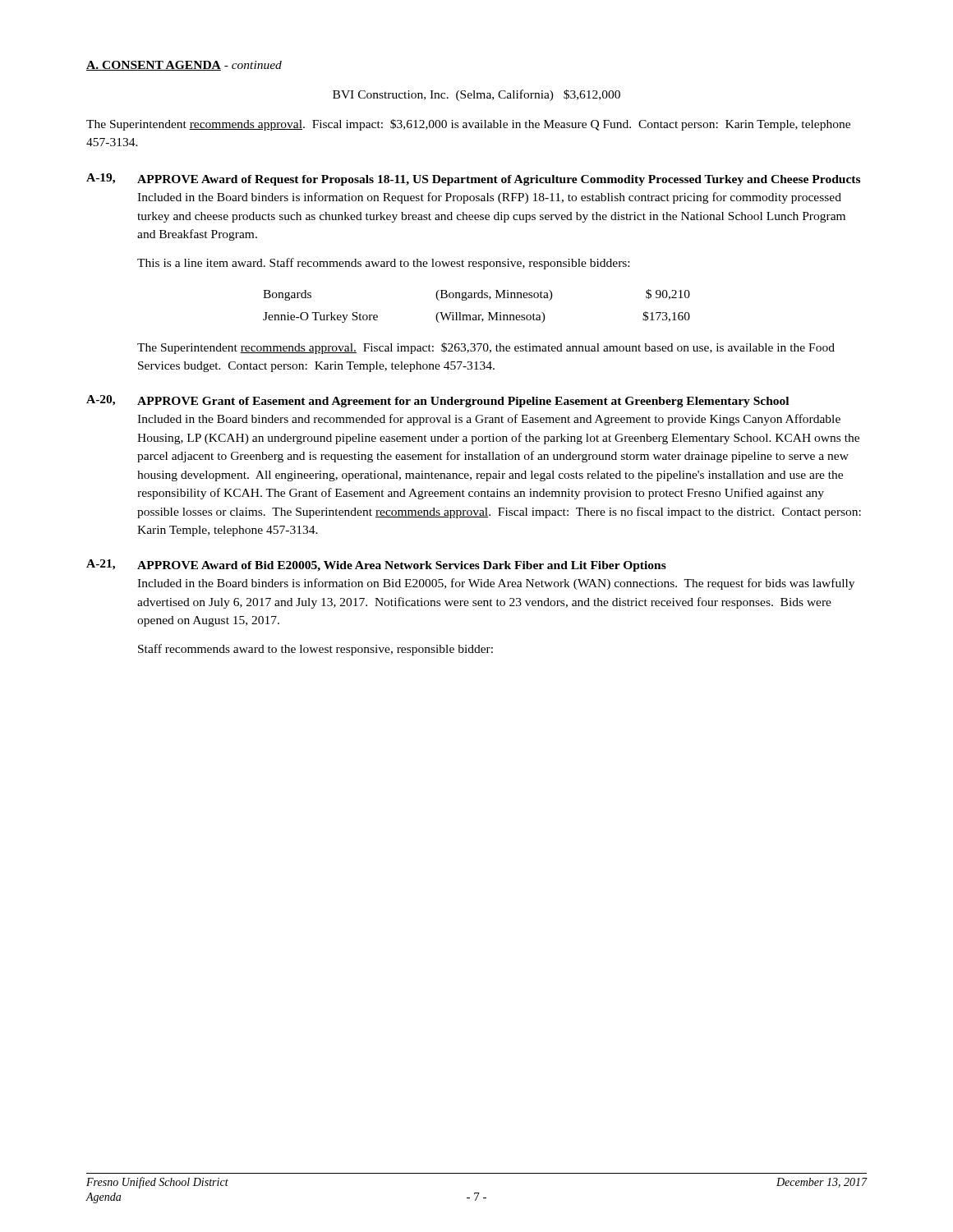Navigate to the text block starting "A. CONSENT AGENDA - continued"
The width and height of the screenshot is (953, 1232).
[x=184, y=64]
